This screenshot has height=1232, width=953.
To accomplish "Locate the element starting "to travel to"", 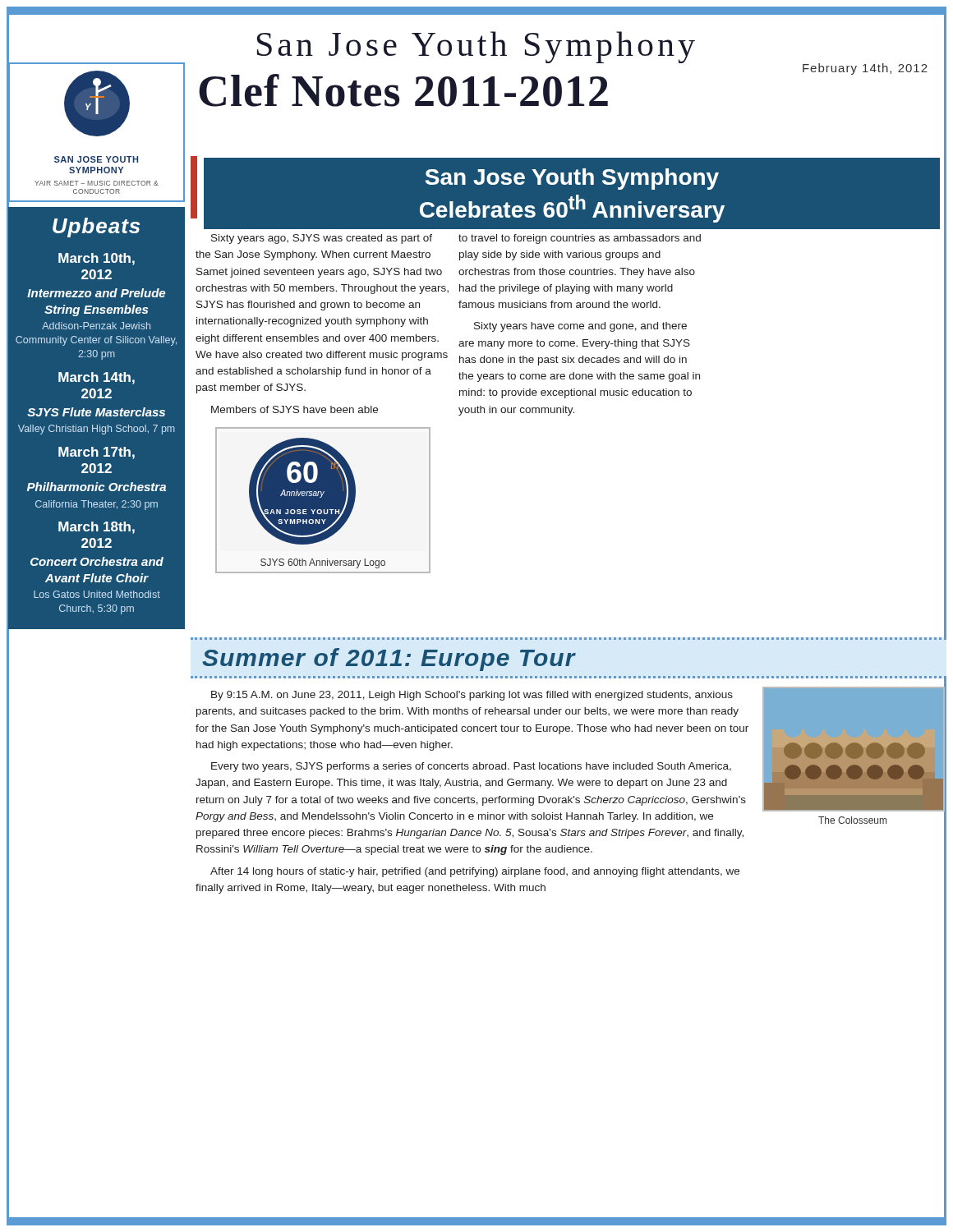I will [582, 324].
